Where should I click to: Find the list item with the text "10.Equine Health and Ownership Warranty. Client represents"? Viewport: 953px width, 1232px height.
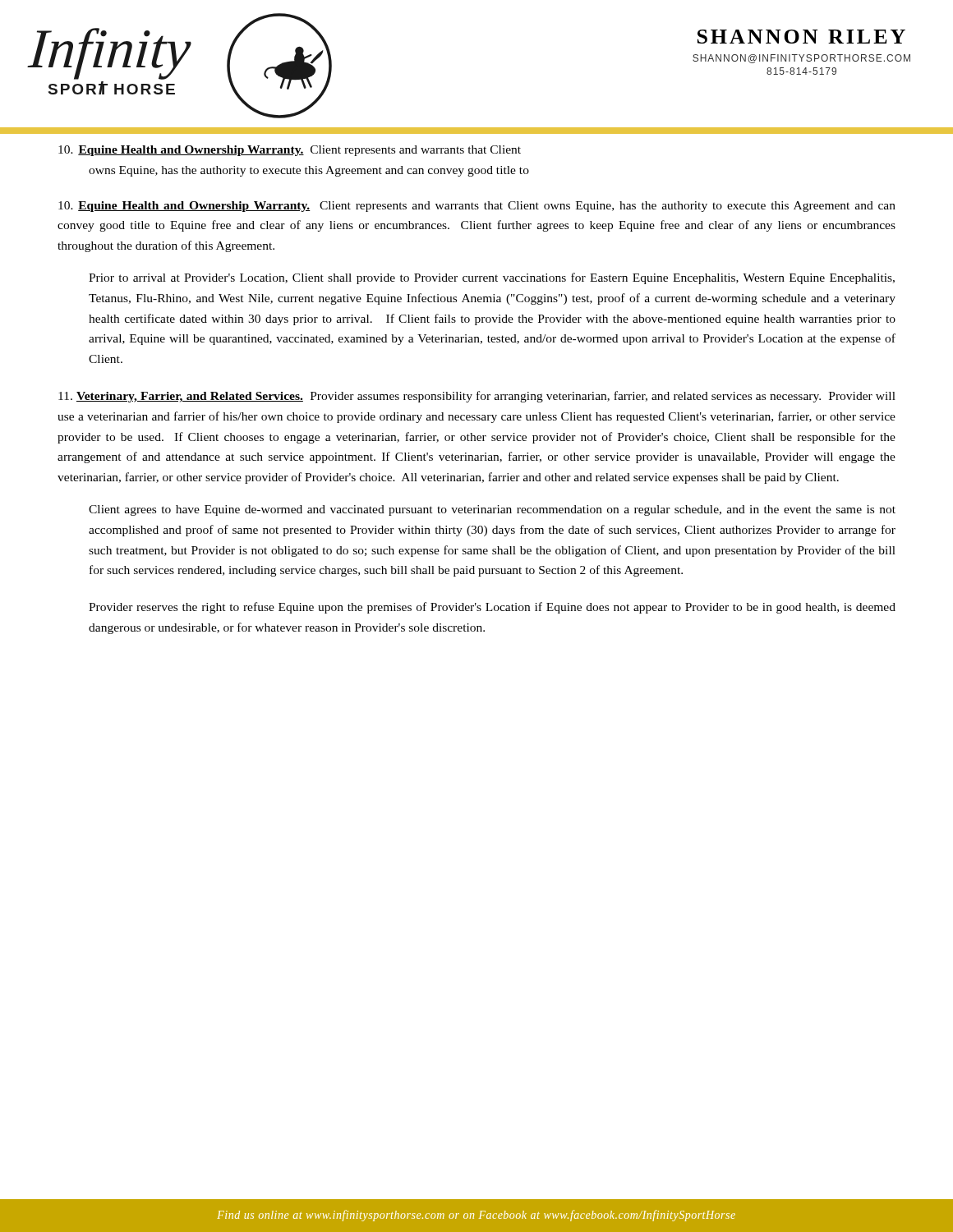click(x=476, y=160)
